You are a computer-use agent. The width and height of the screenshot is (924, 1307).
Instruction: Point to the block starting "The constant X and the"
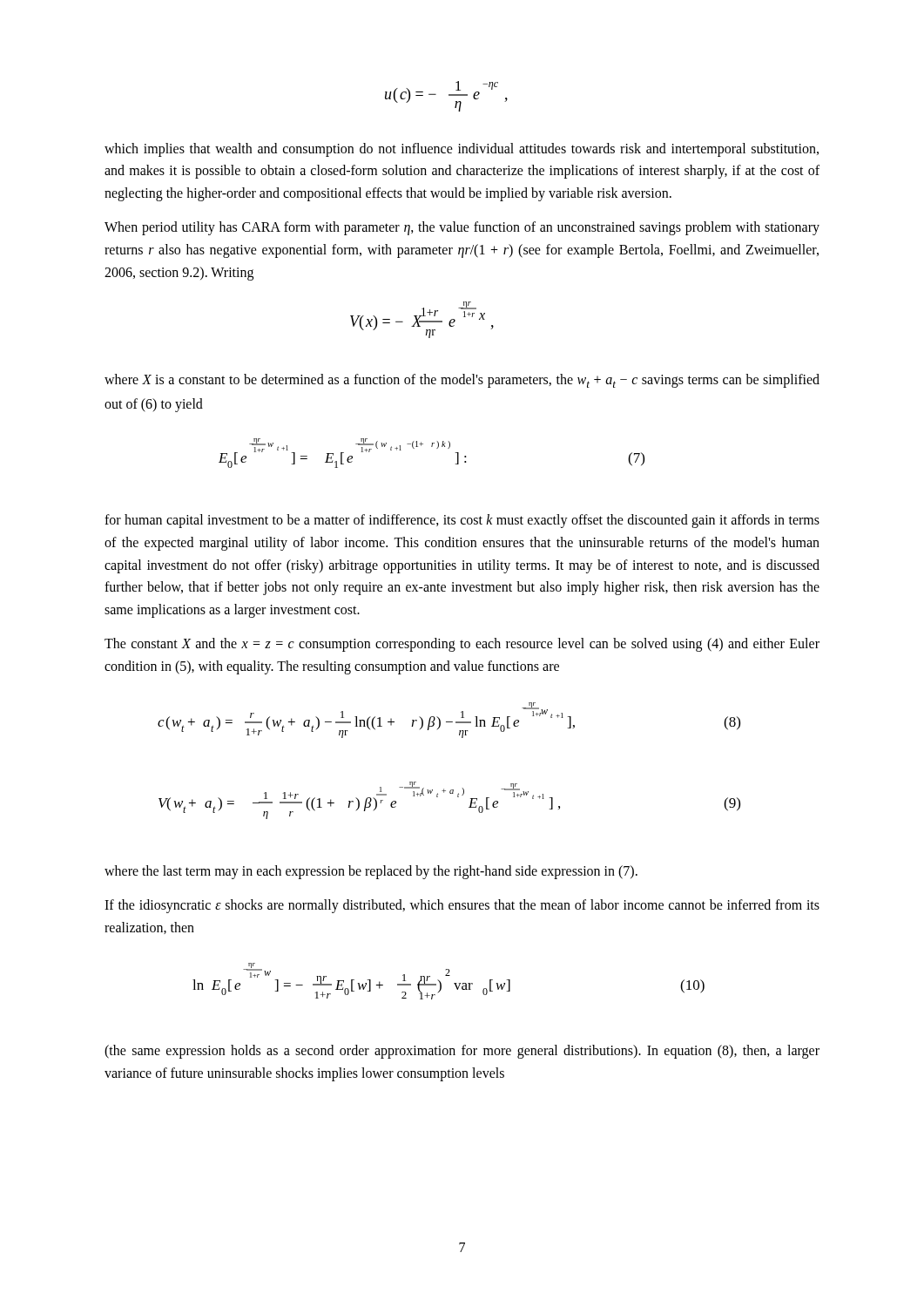click(x=462, y=655)
